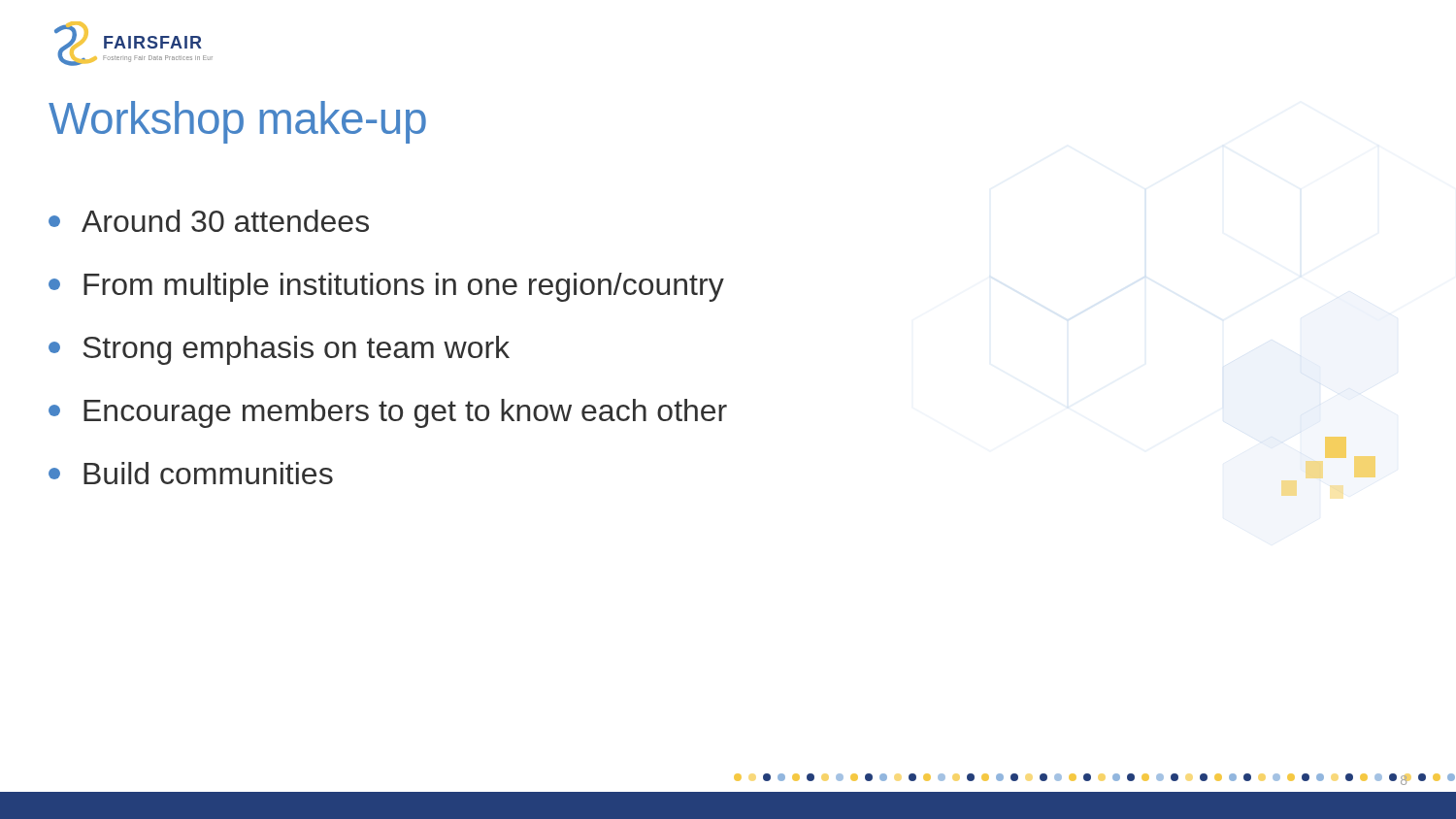
Task: Click on the list item with the text "Build communities"
Action: pos(191,474)
